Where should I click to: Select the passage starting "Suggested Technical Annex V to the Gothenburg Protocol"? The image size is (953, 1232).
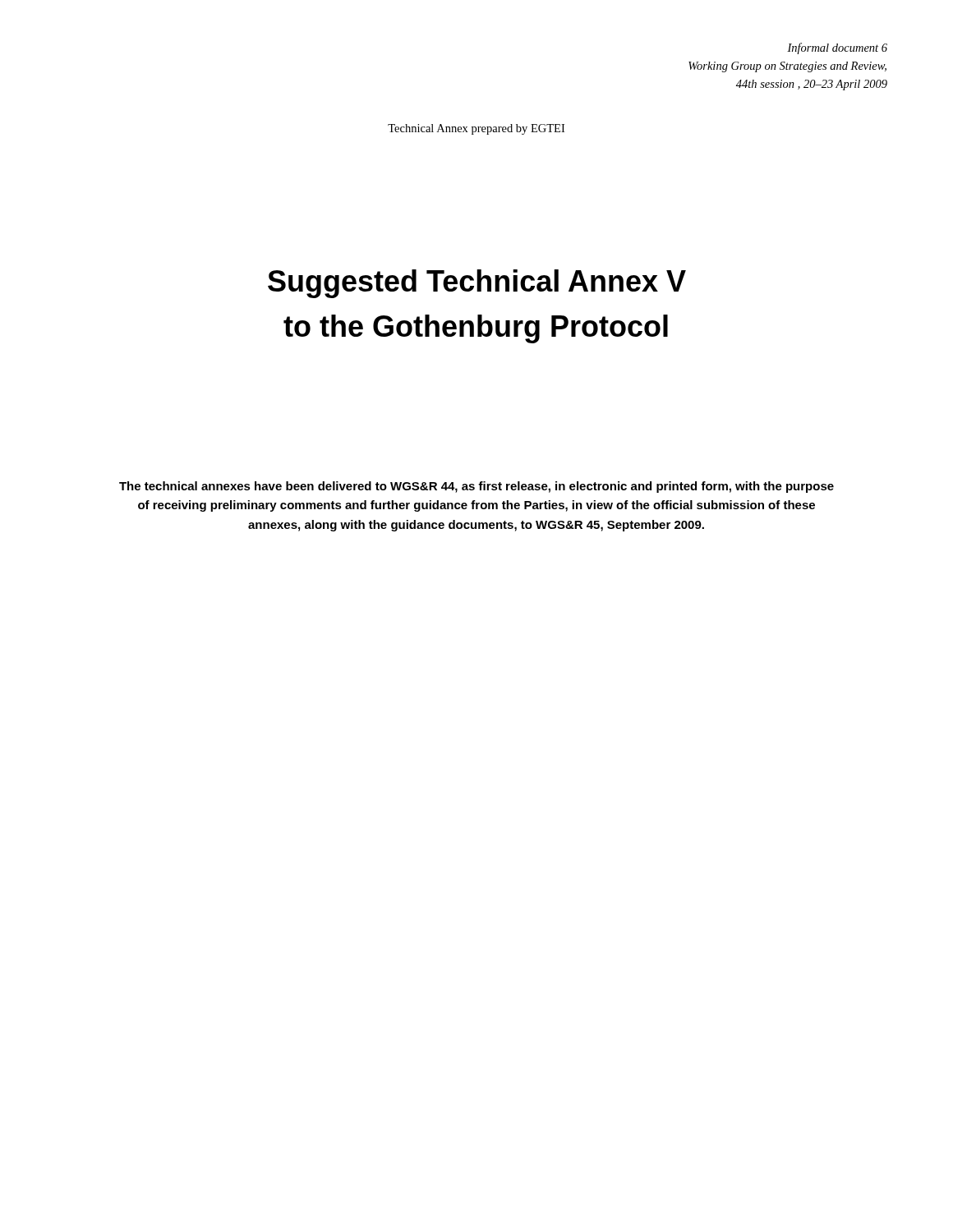coord(476,305)
